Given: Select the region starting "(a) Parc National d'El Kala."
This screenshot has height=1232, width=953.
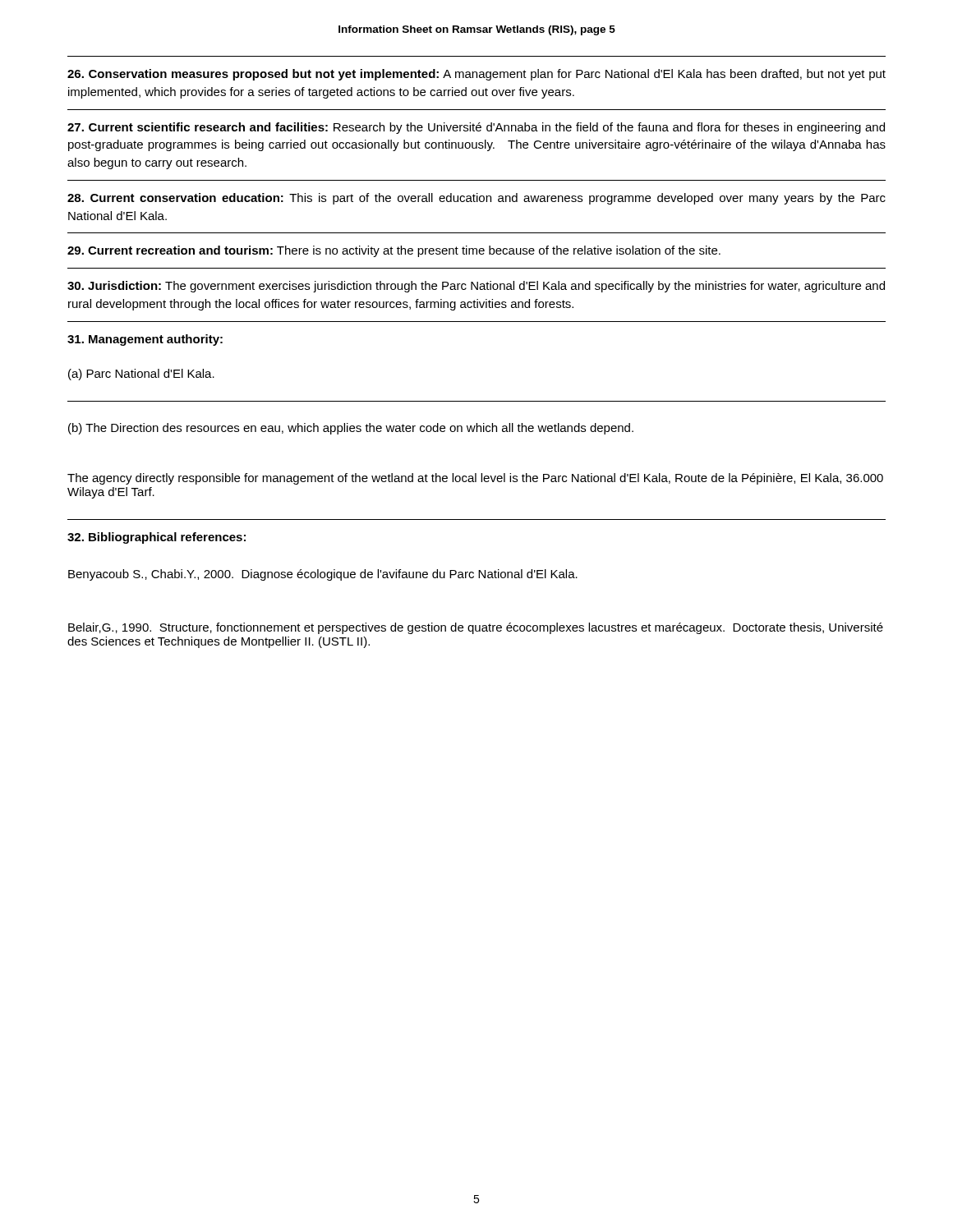Looking at the screenshot, I should [x=141, y=375].
